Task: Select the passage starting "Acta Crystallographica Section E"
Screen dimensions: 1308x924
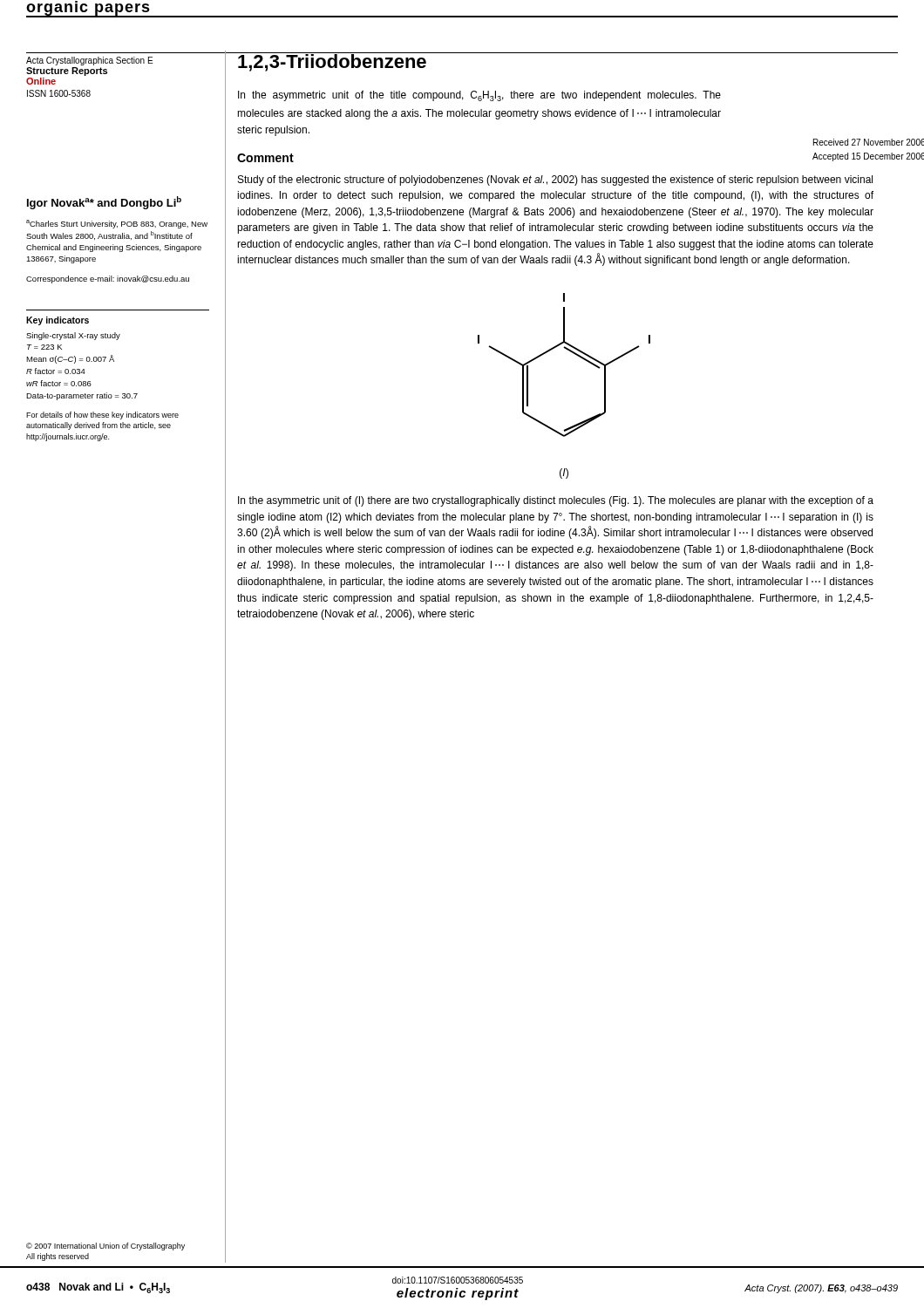Action: pyautogui.click(x=89, y=61)
